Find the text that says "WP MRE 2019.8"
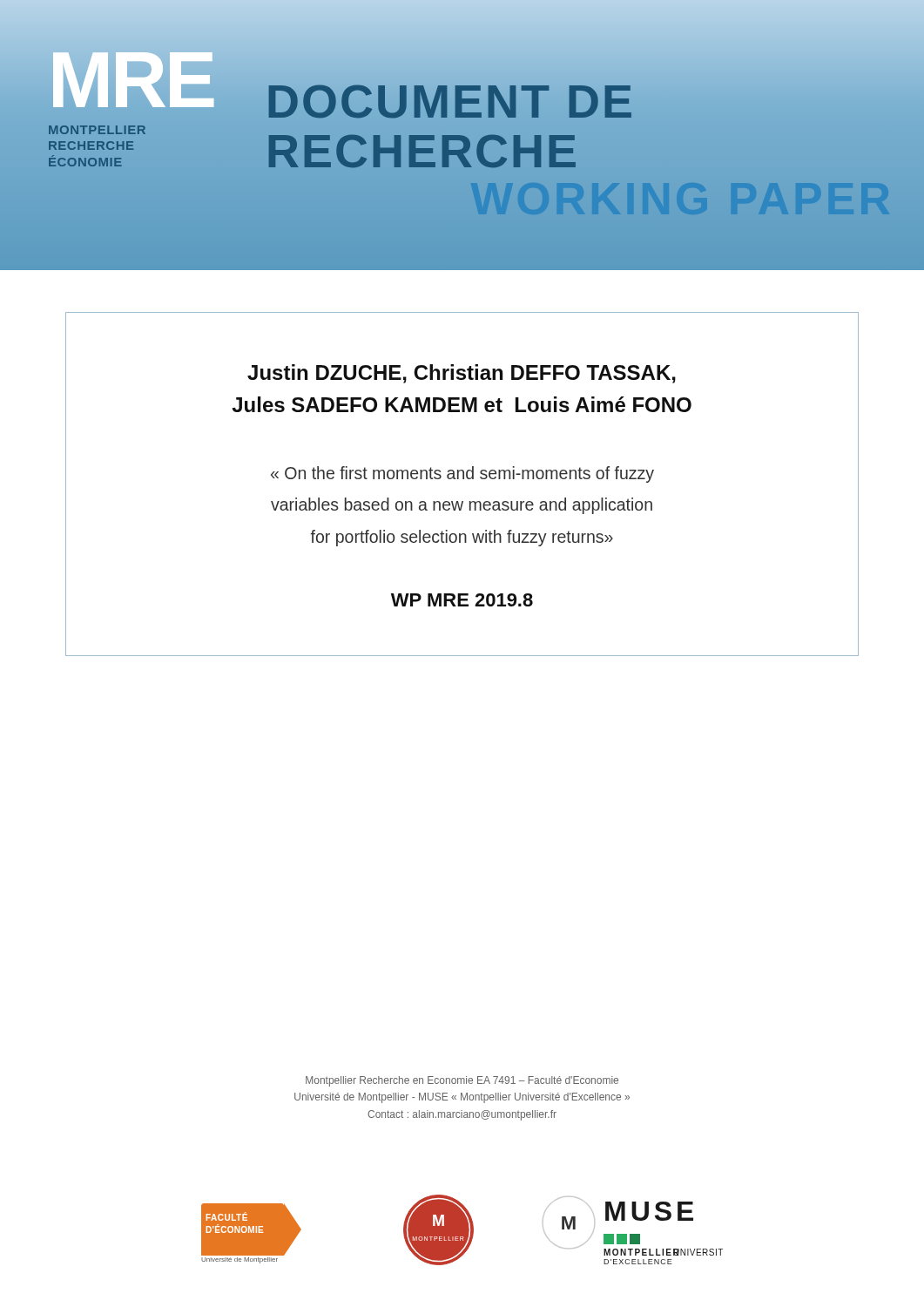The image size is (924, 1307). point(462,600)
